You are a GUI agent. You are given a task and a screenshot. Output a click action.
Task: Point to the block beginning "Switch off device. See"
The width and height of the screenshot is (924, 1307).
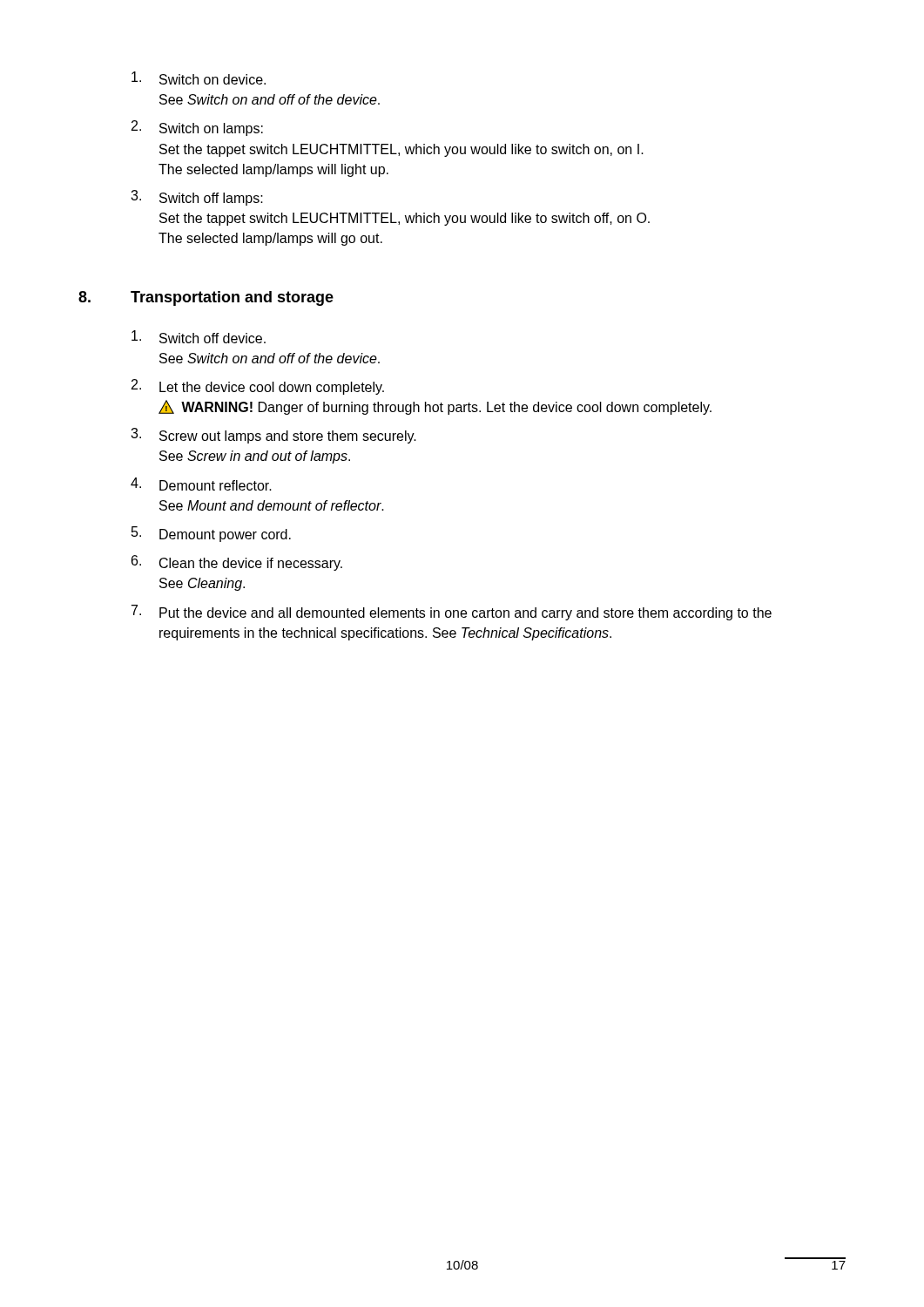coord(199,337)
